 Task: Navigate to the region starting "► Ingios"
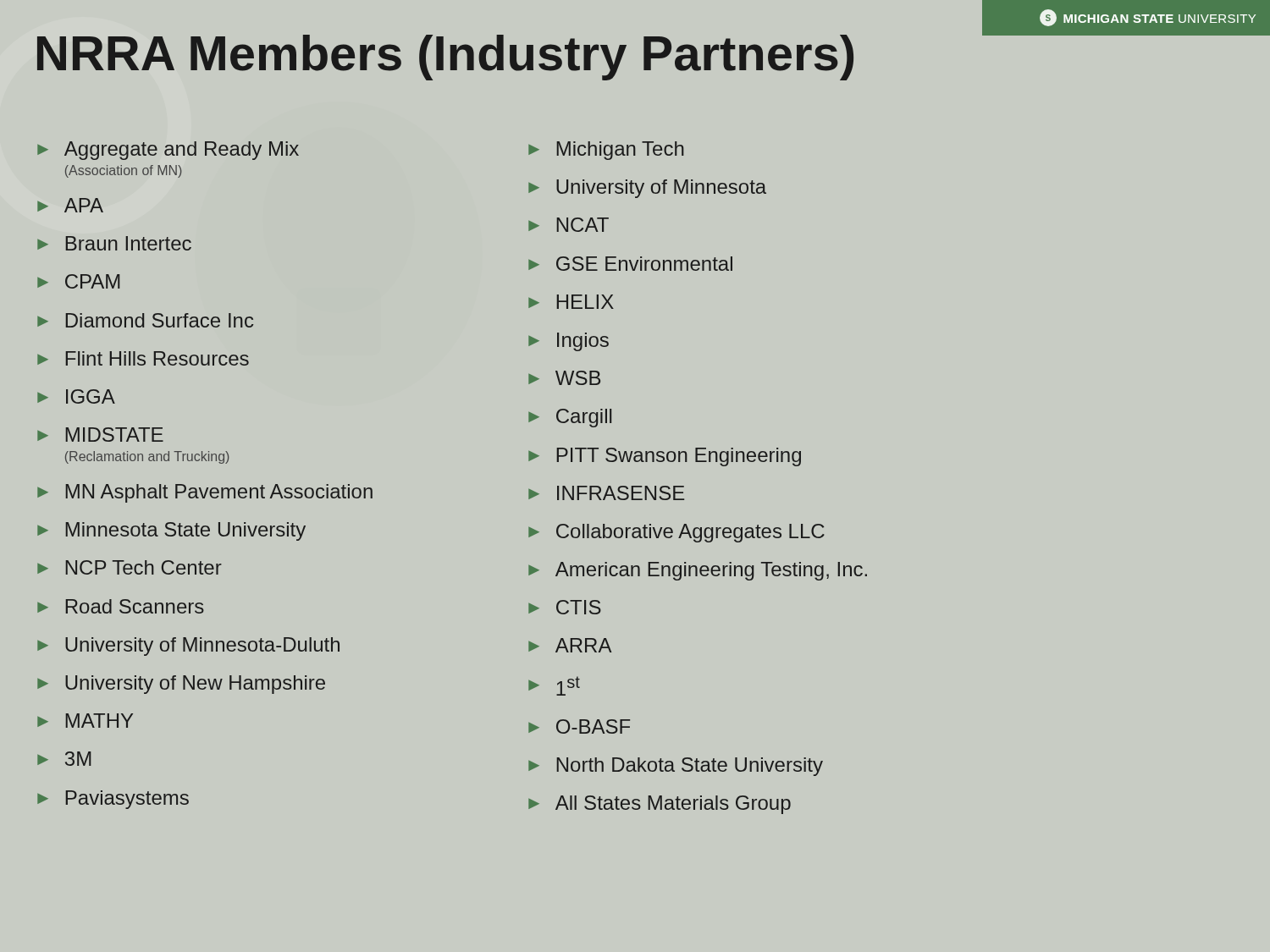point(569,342)
